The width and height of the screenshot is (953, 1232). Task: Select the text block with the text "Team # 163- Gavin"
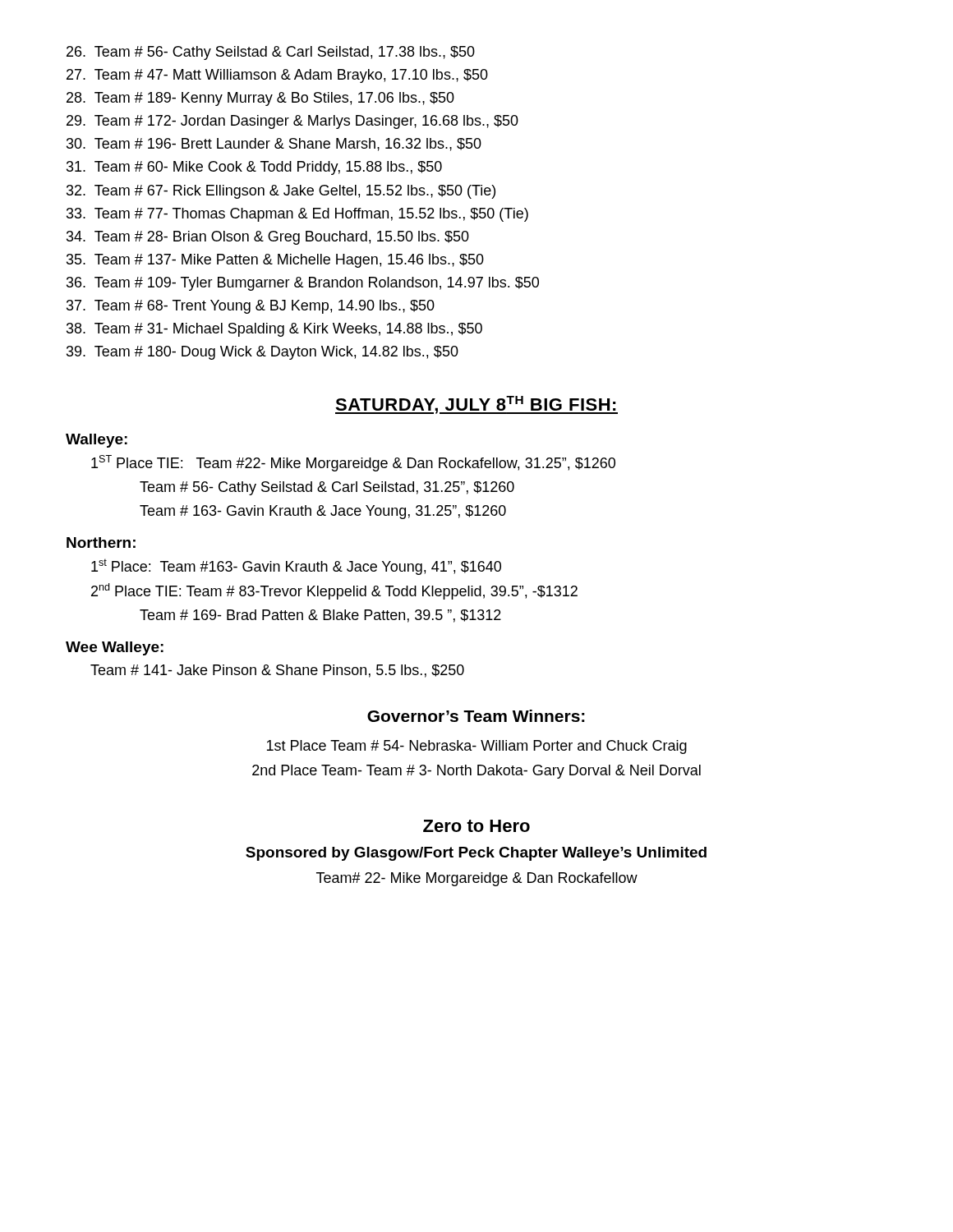[323, 511]
